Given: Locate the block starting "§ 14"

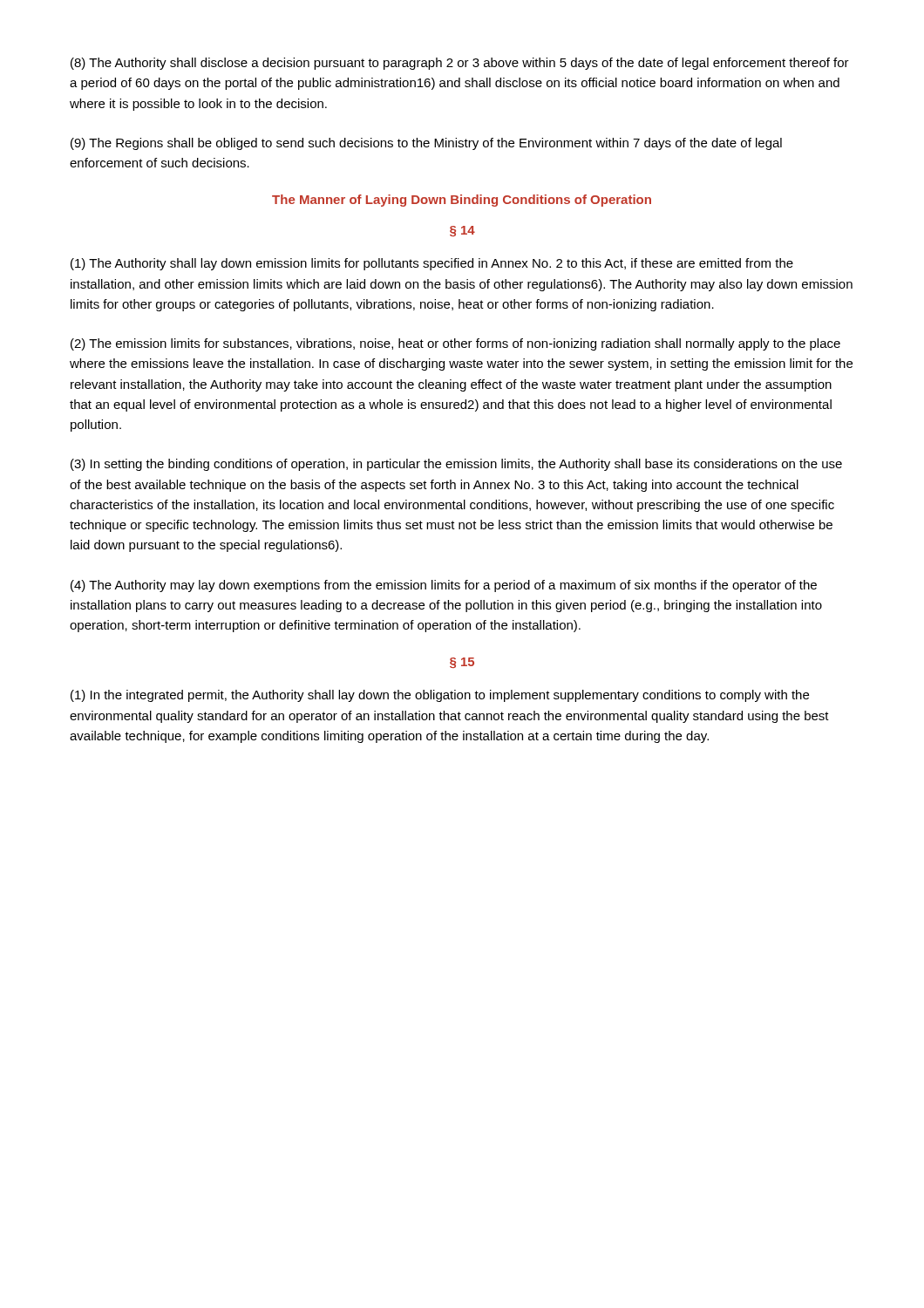Looking at the screenshot, I should pyautogui.click(x=462, y=230).
